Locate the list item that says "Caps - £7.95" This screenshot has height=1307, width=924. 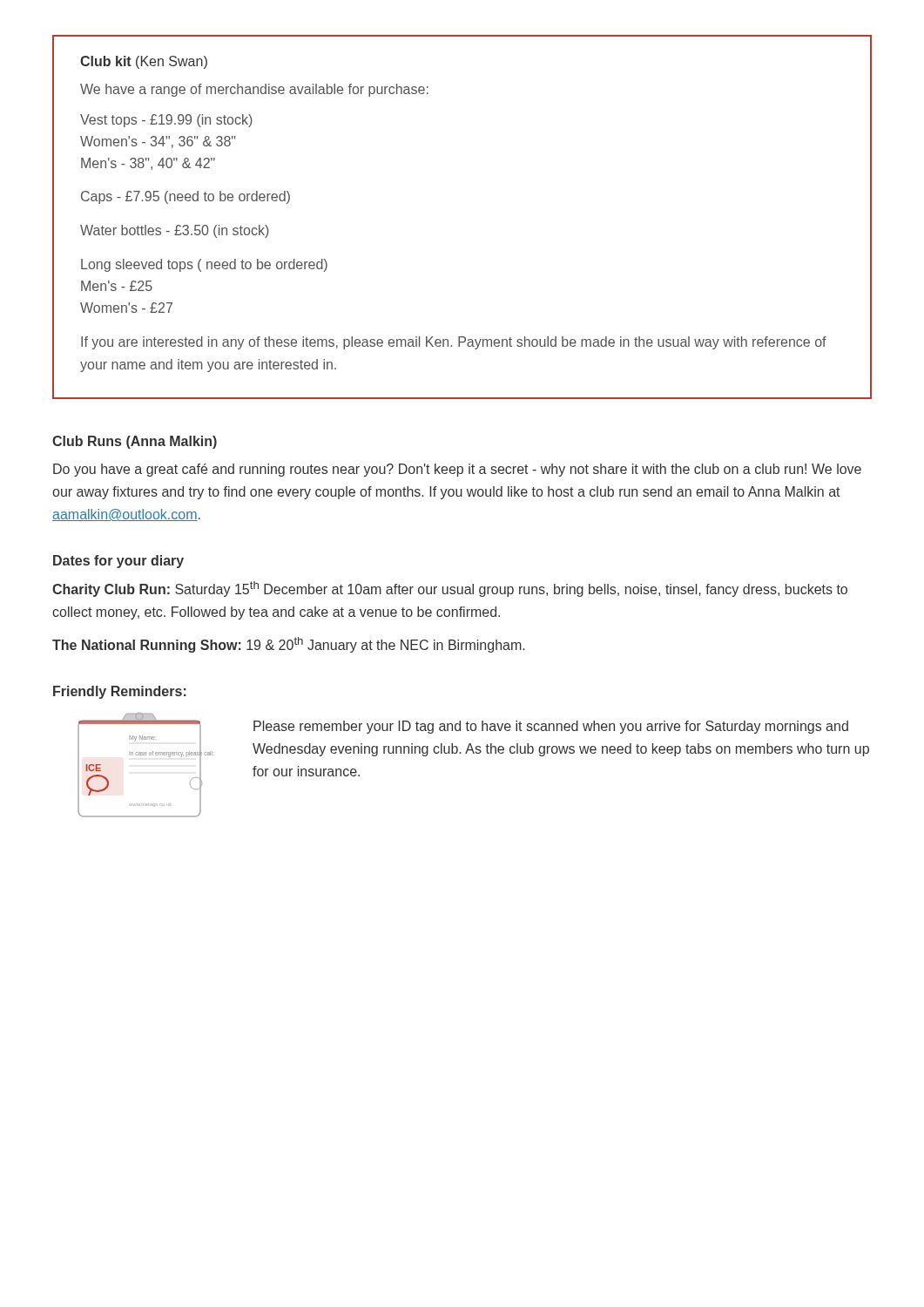click(185, 197)
